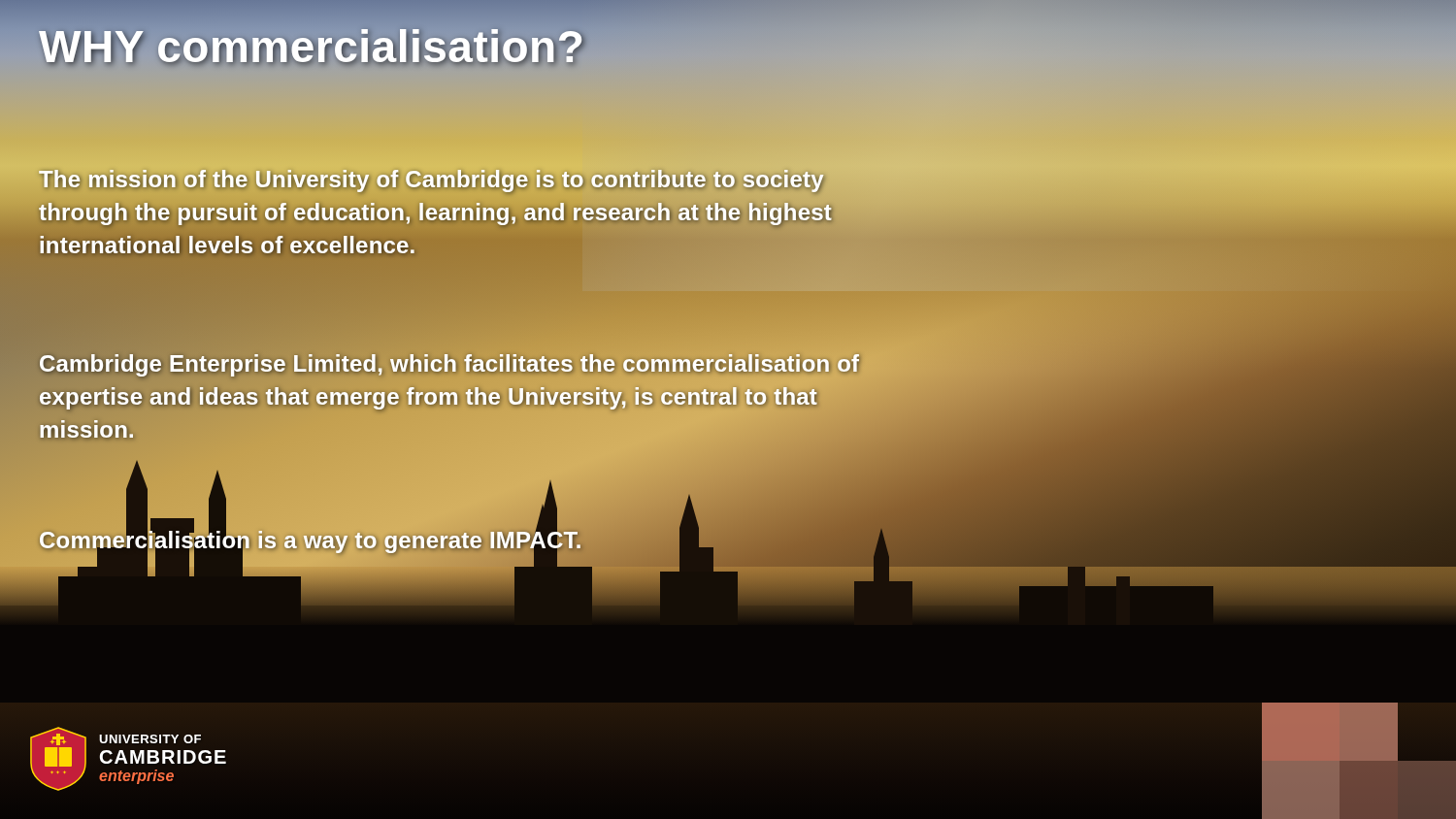Click on the photo

point(728,567)
